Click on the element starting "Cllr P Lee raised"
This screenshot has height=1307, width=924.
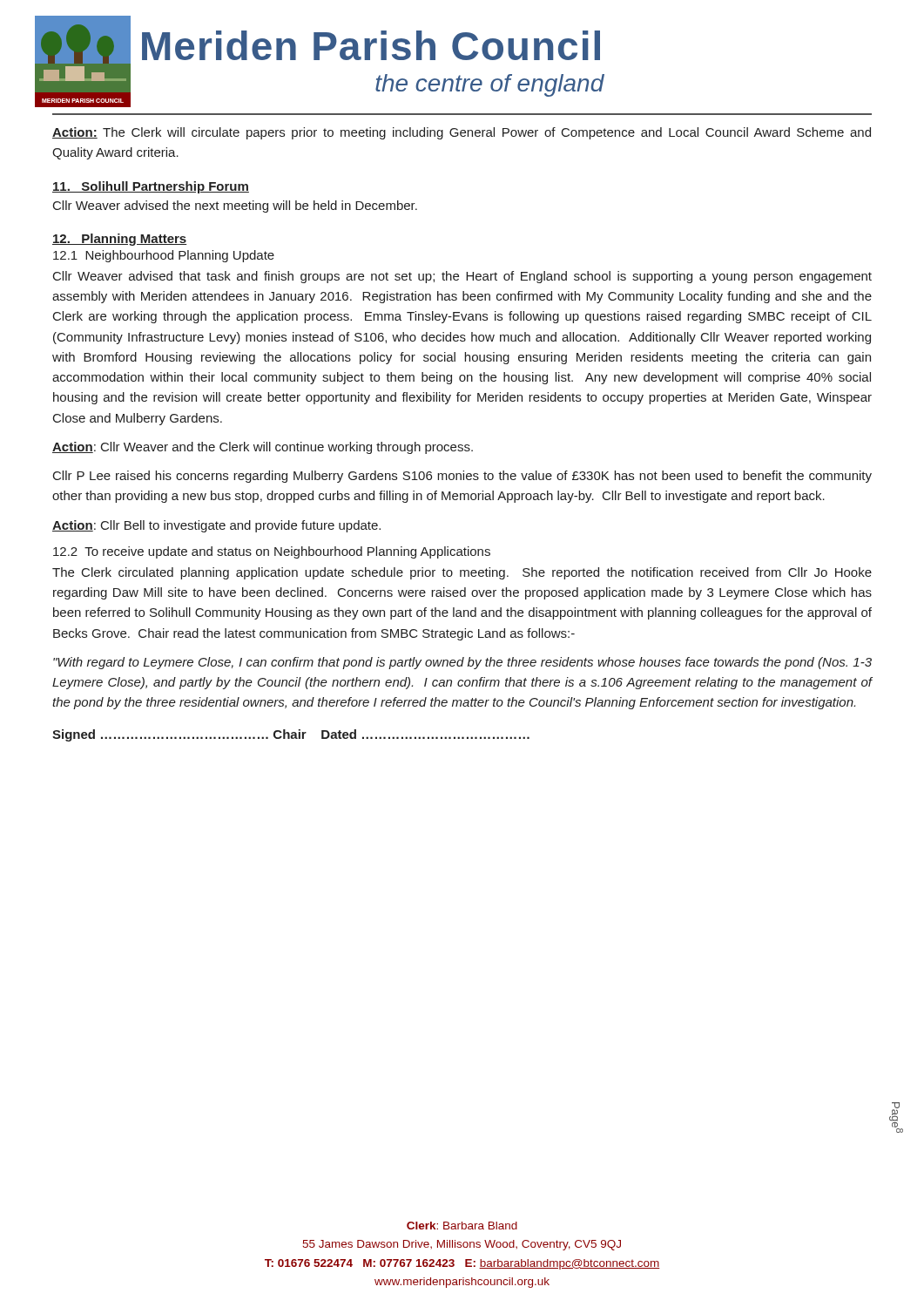[462, 485]
